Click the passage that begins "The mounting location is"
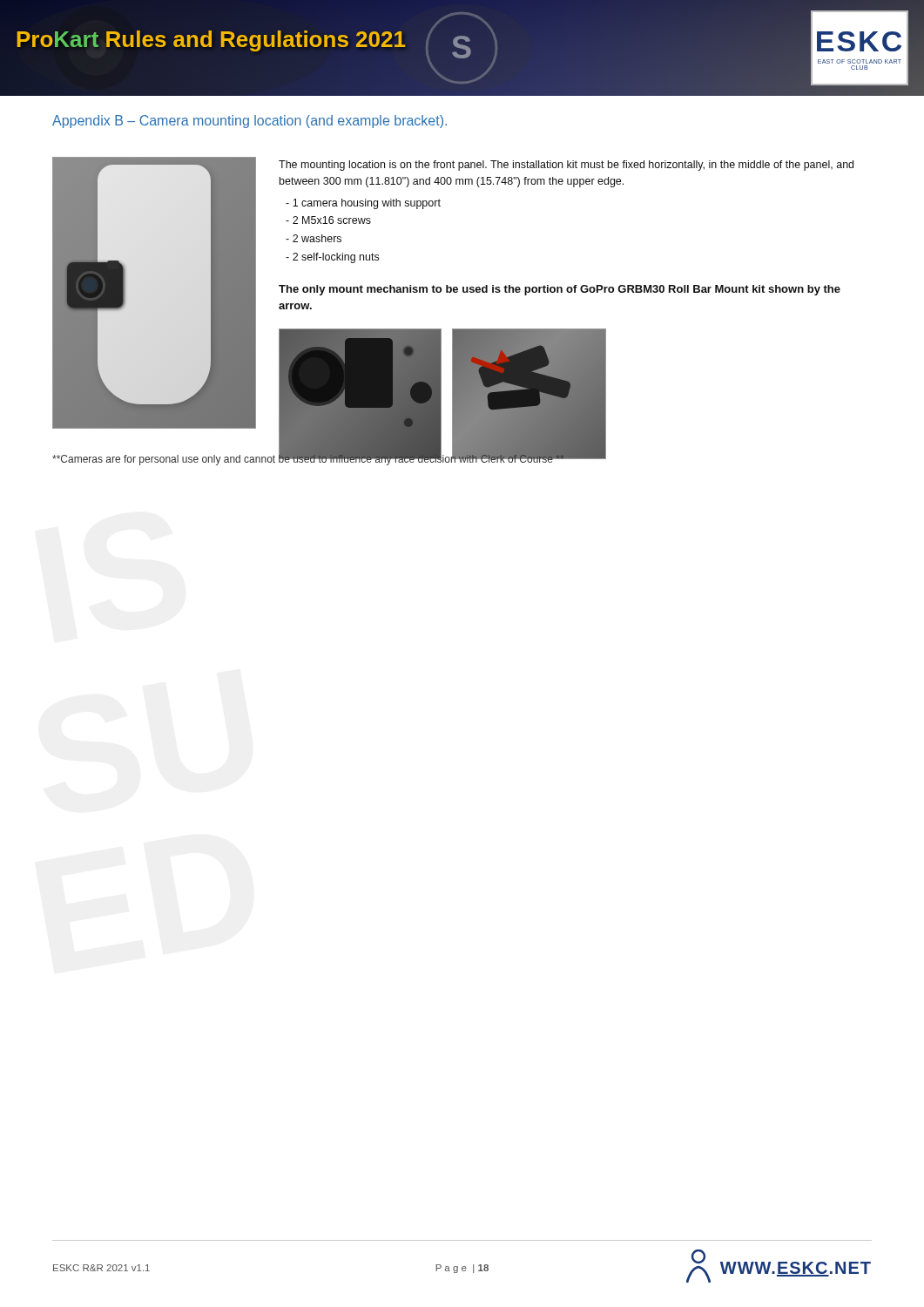Image resolution: width=924 pixels, height=1307 pixels. click(x=575, y=174)
